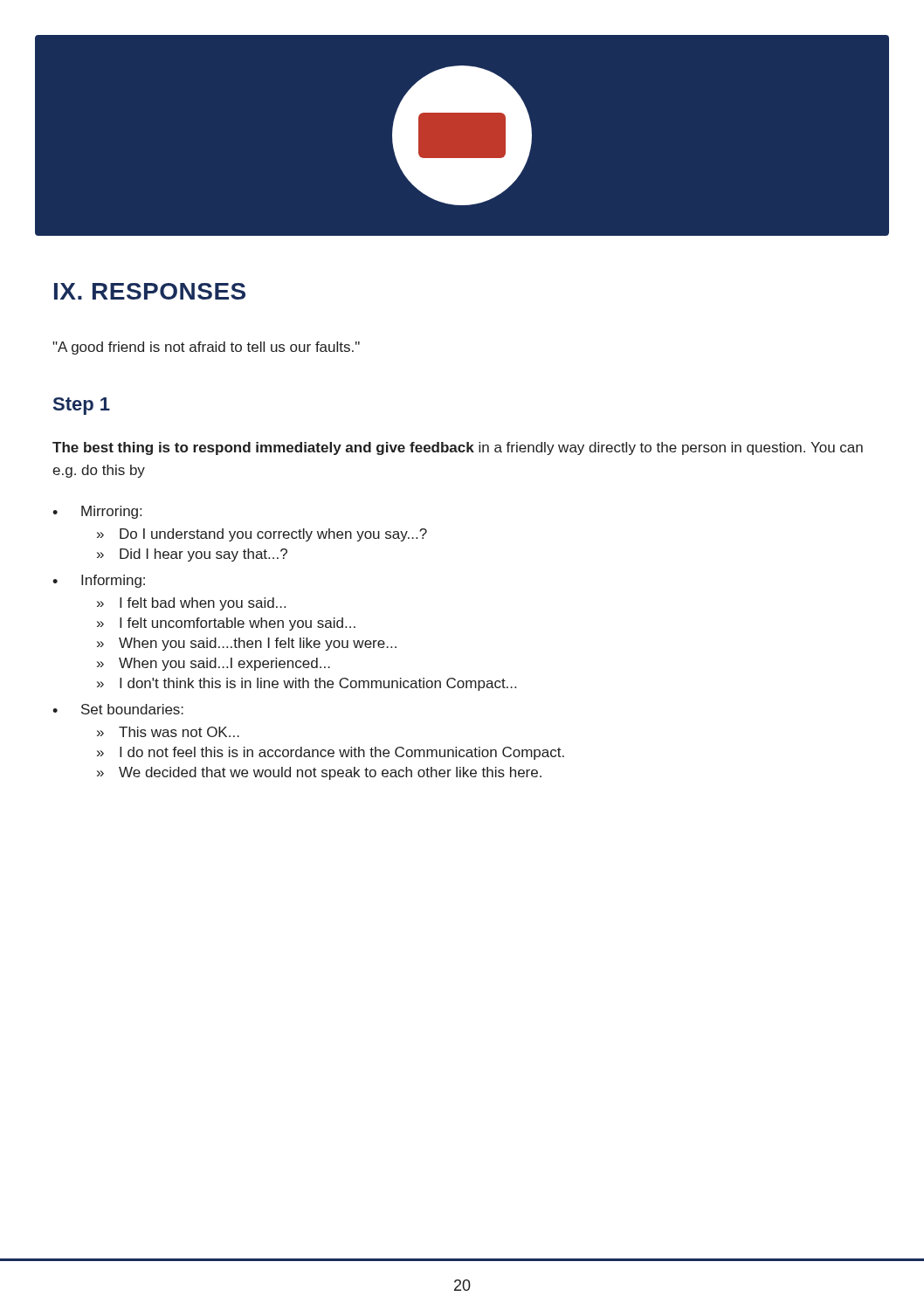This screenshot has height=1310, width=924.
Task: Point to the block beginning "» I don't think this"
Action: tap(307, 684)
